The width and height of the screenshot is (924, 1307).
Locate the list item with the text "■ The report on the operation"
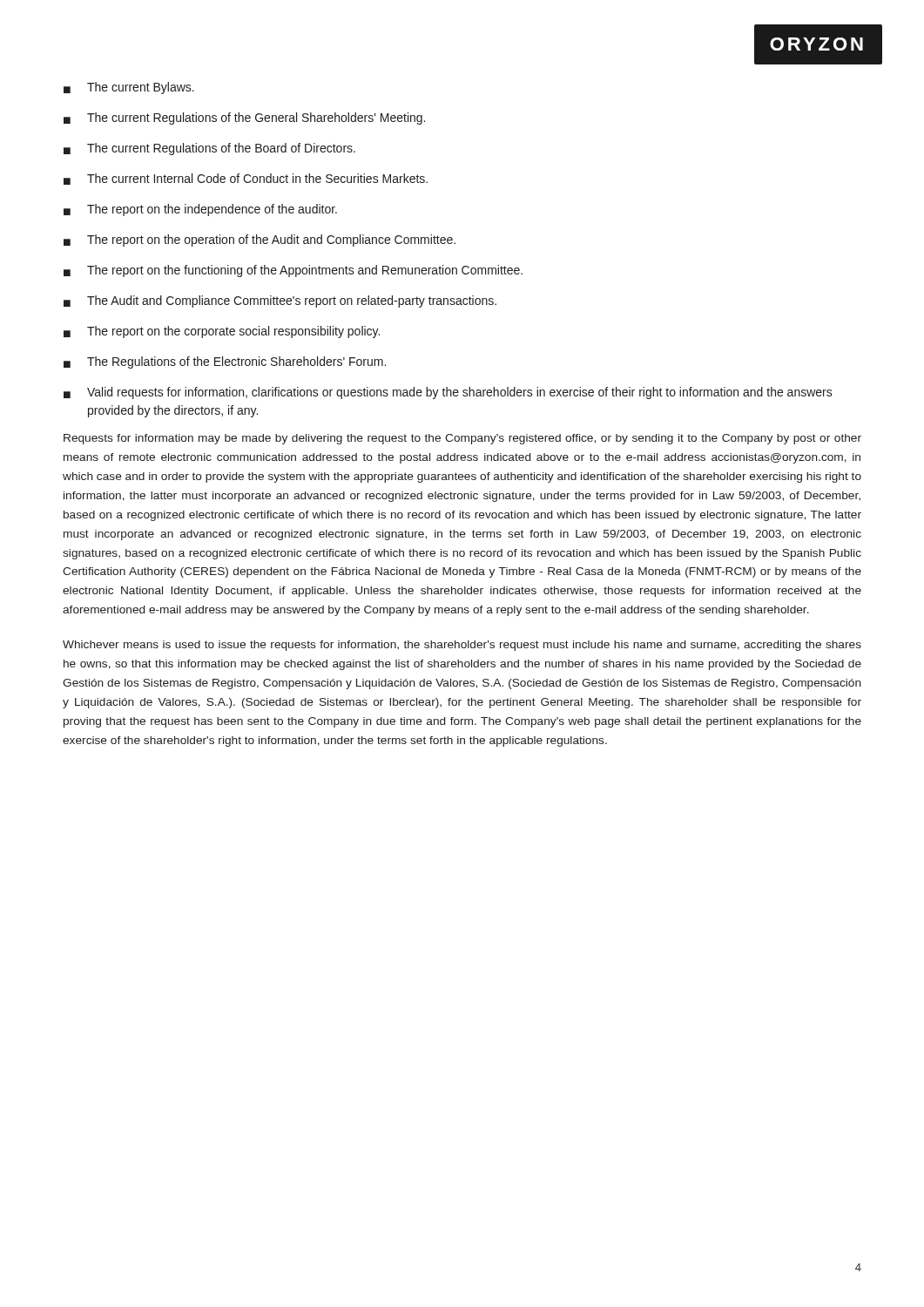[462, 242]
